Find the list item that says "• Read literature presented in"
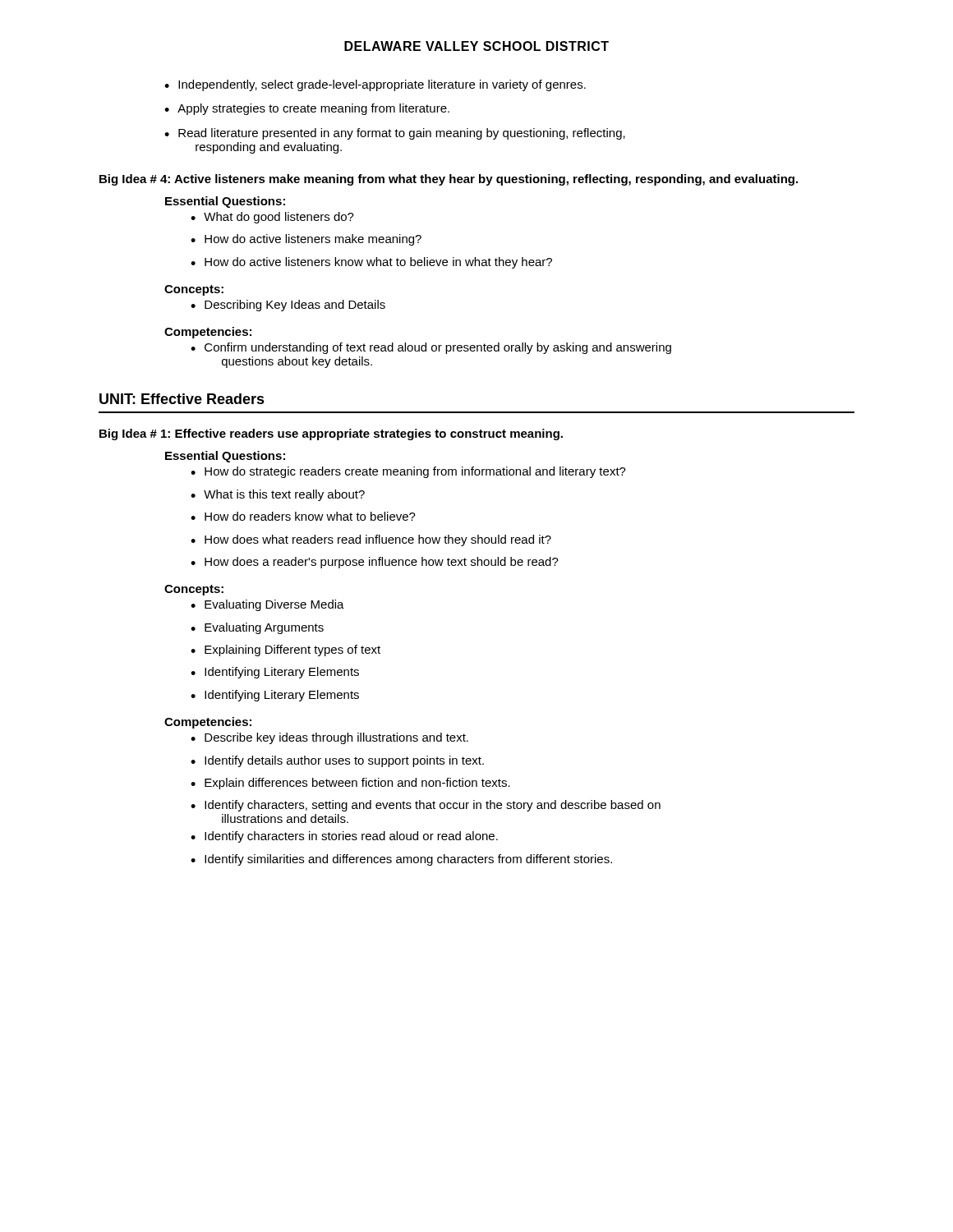The height and width of the screenshot is (1232, 953). [x=395, y=139]
